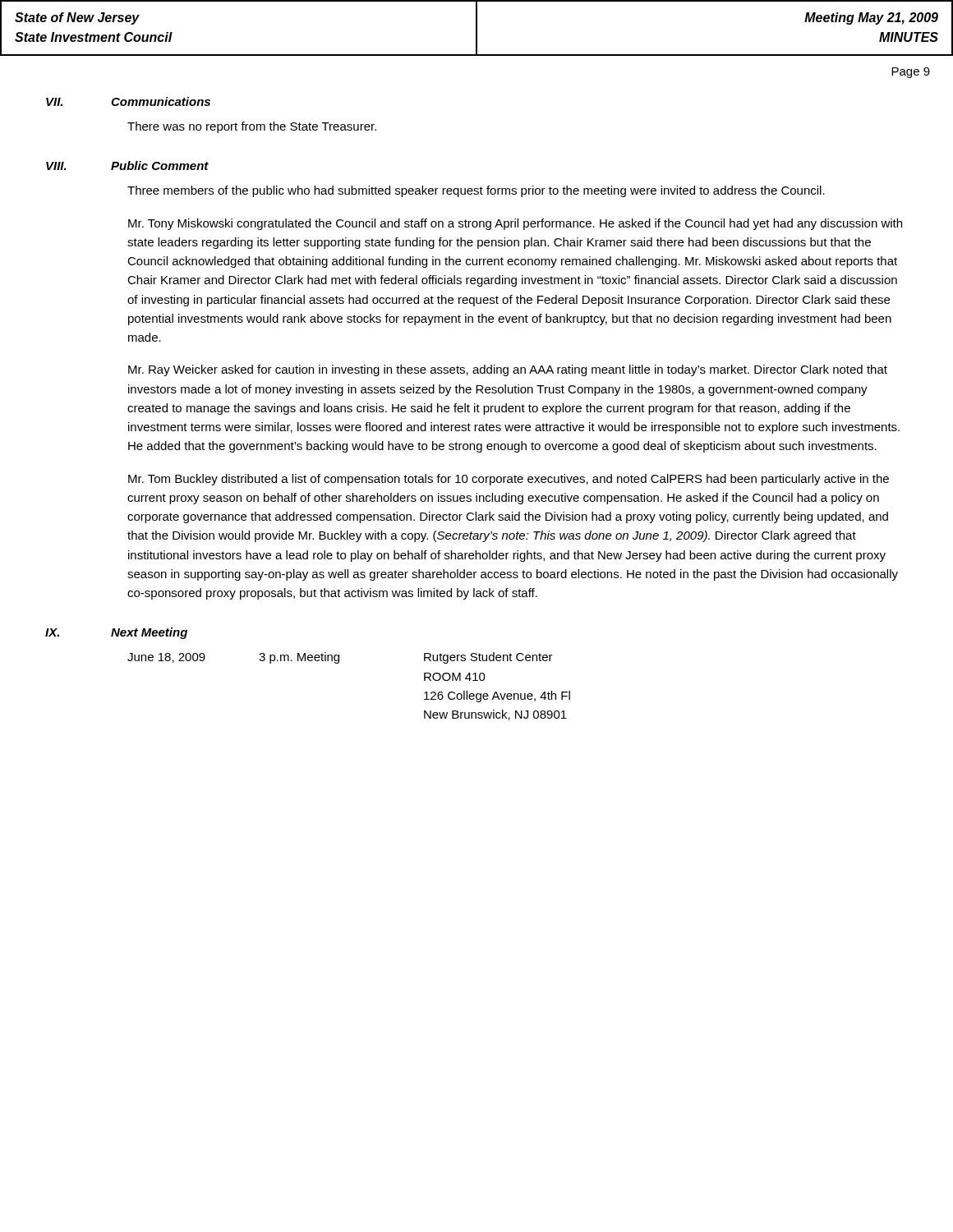Image resolution: width=953 pixels, height=1232 pixels.
Task: Find the text block that says "June 18, 2009 3 p.m. Meeting Rutgers Student"
Action: point(518,686)
